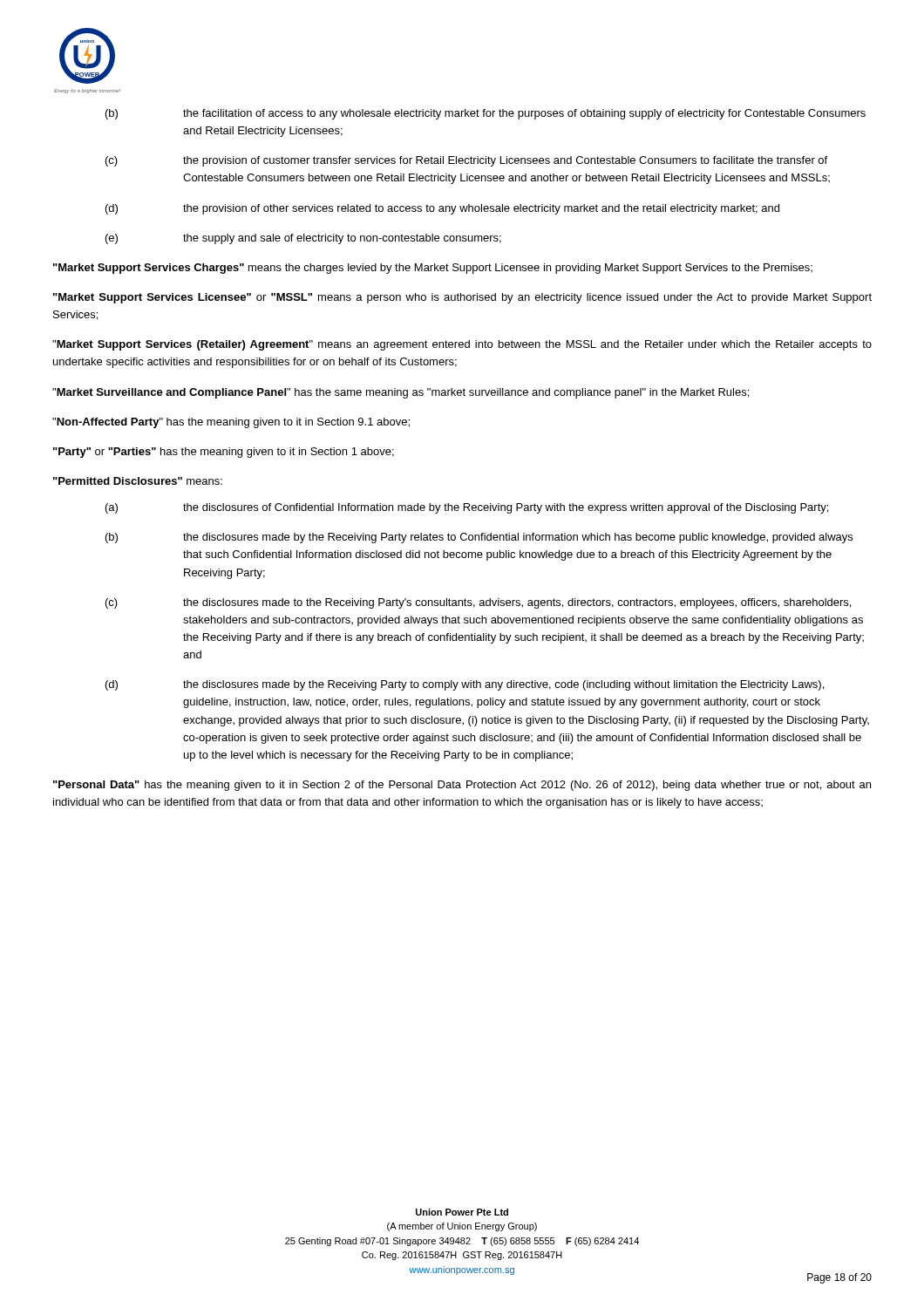Find the text that reads ""Permitted Disclosures" means:"

(138, 481)
